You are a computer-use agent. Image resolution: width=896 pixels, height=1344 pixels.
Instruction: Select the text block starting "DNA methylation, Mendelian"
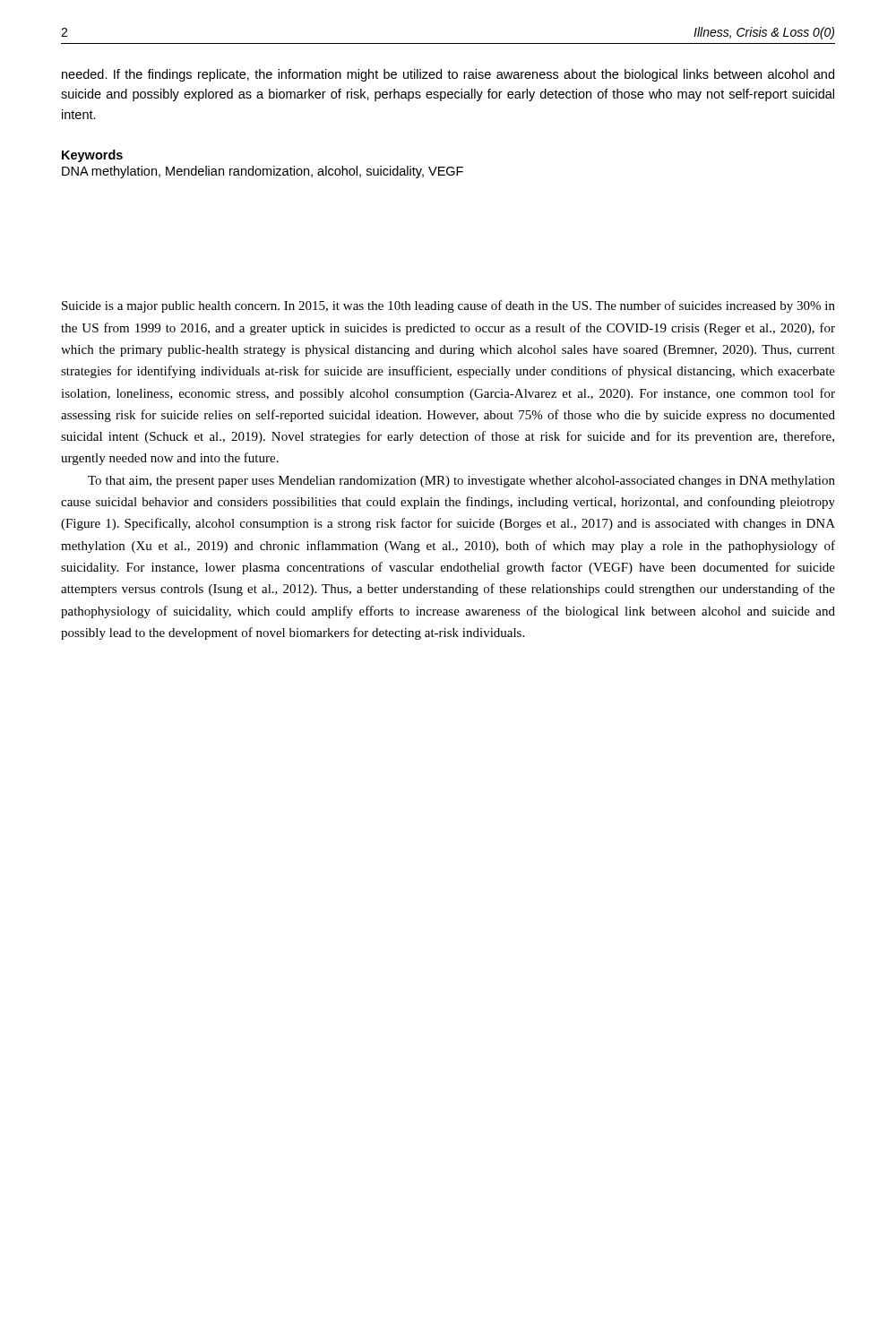(x=262, y=171)
